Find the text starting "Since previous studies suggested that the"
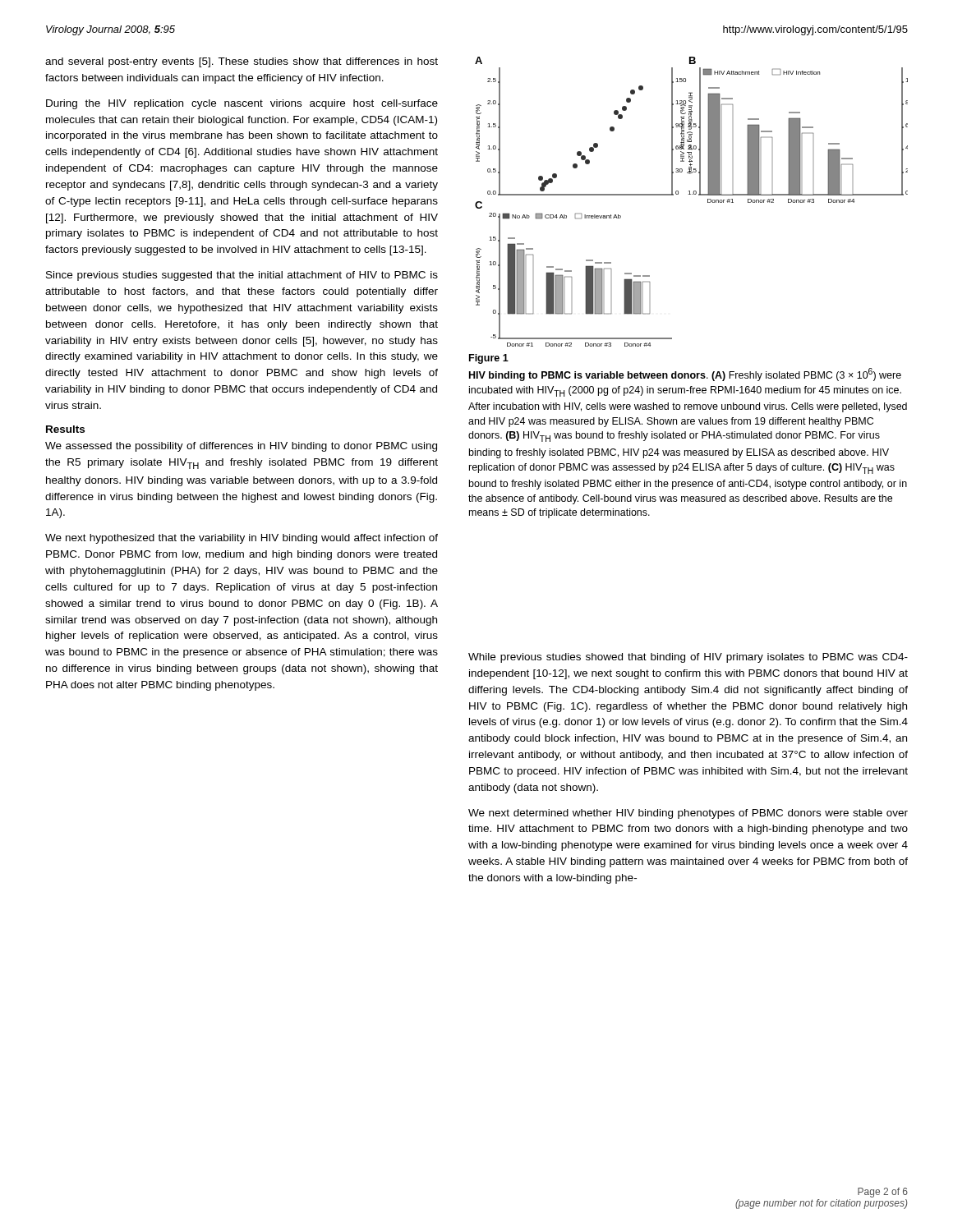This screenshot has width=953, height=1232. tap(242, 340)
